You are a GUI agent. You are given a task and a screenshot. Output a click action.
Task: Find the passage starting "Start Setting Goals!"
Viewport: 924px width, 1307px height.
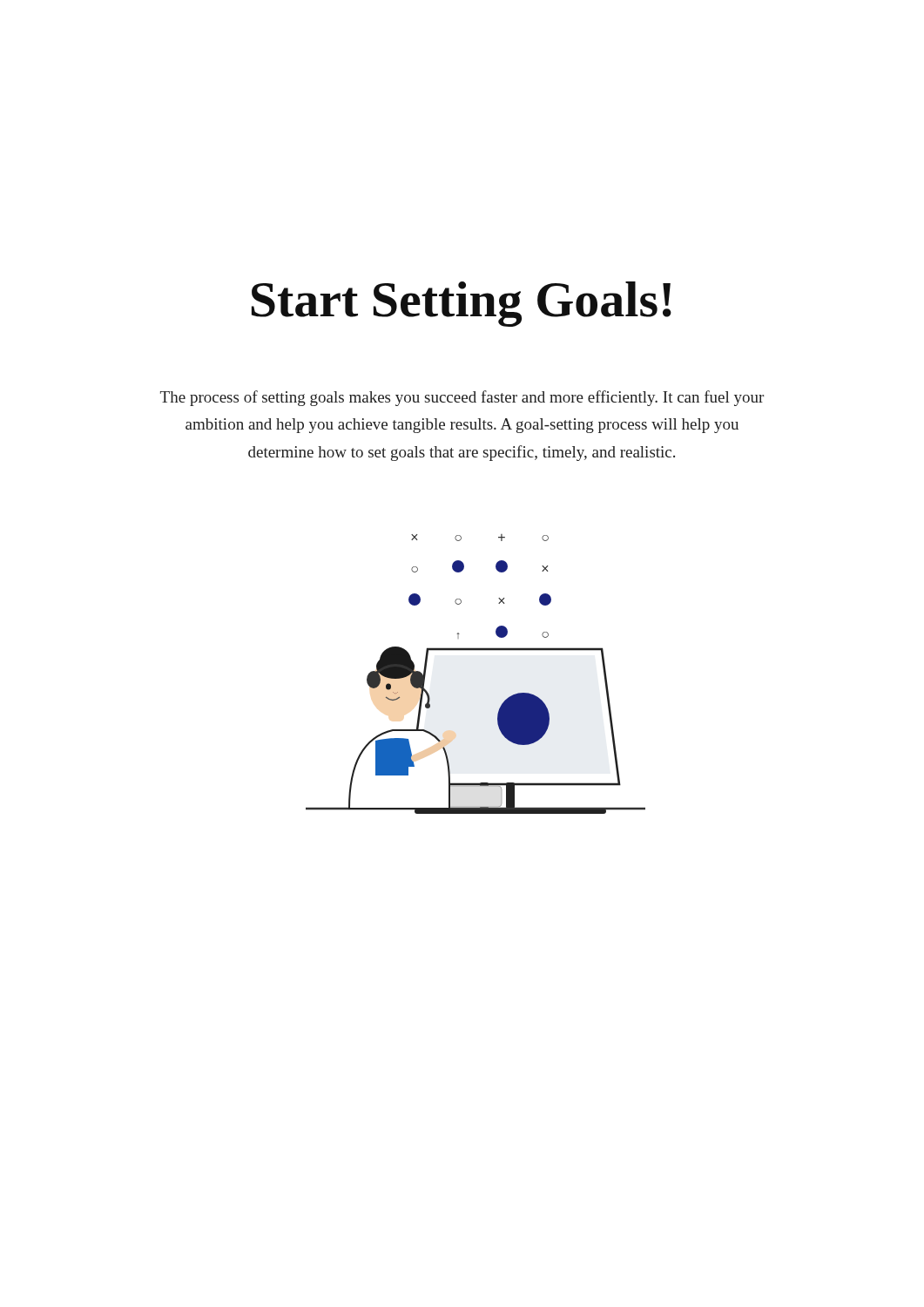[x=462, y=299]
